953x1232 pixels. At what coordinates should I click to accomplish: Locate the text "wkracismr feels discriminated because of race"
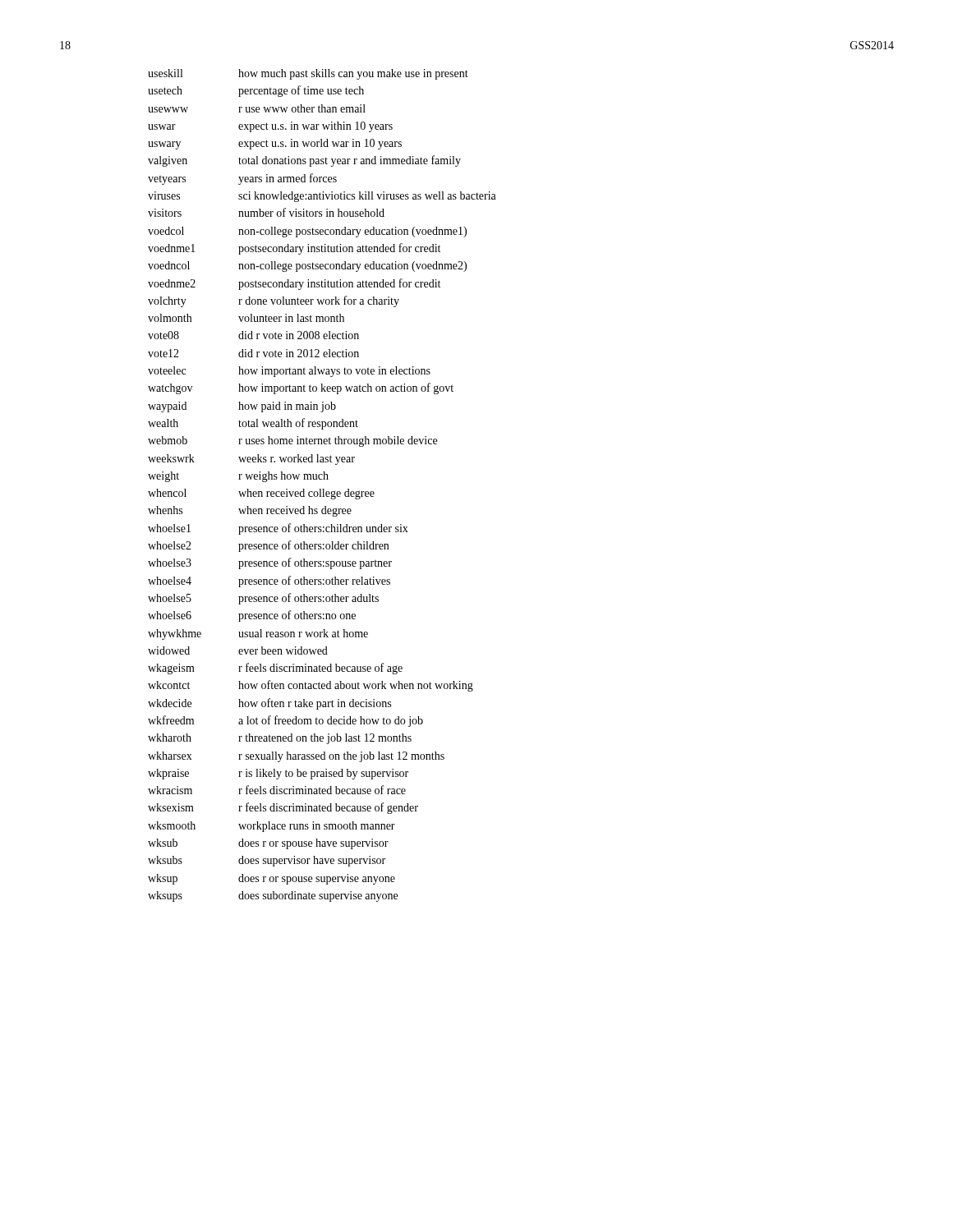click(277, 791)
